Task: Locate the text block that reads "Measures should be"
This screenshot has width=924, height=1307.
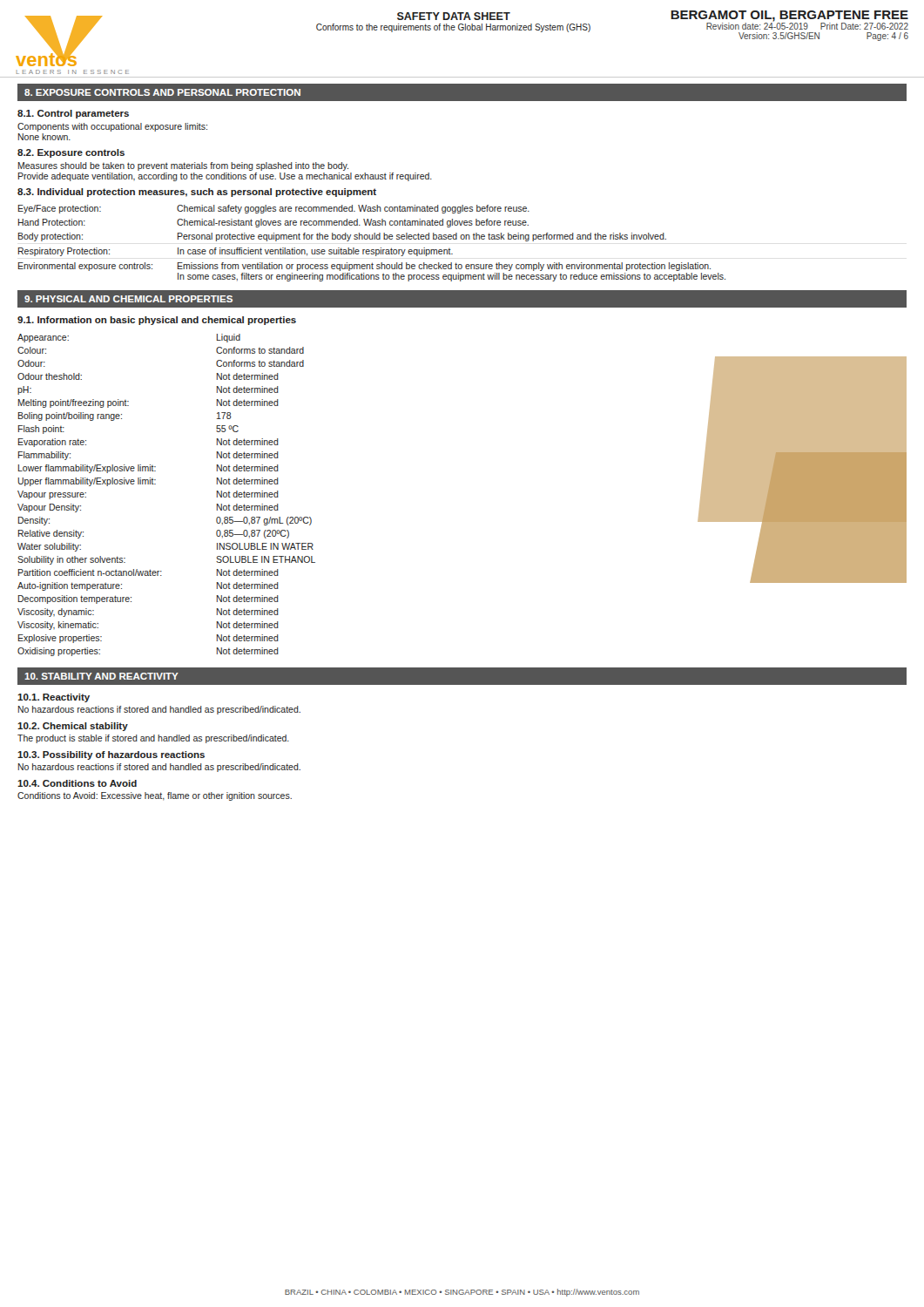Action: tap(225, 171)
